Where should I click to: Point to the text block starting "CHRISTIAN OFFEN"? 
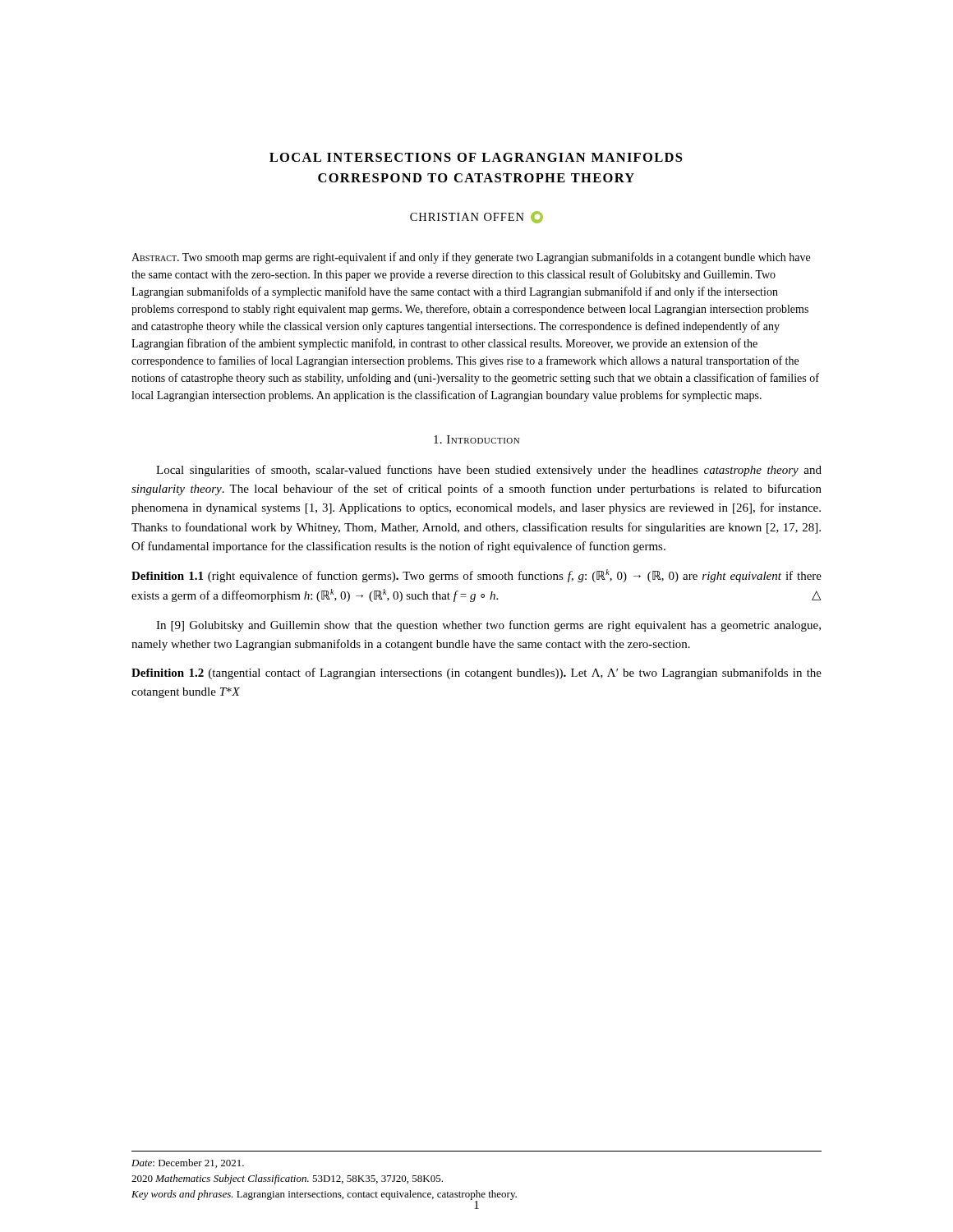coord(476,216)
